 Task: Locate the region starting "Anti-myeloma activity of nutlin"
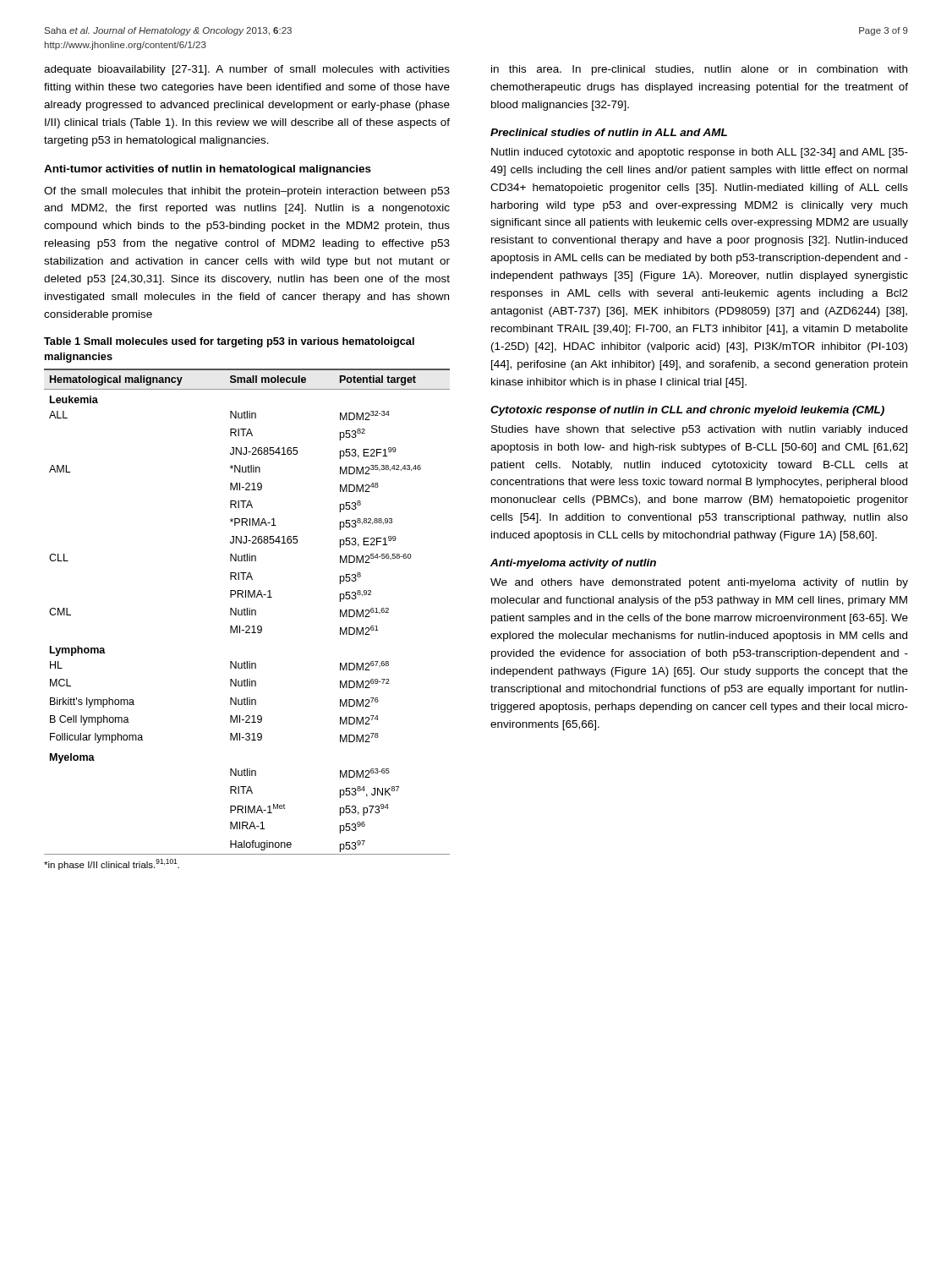pos(573,563)
